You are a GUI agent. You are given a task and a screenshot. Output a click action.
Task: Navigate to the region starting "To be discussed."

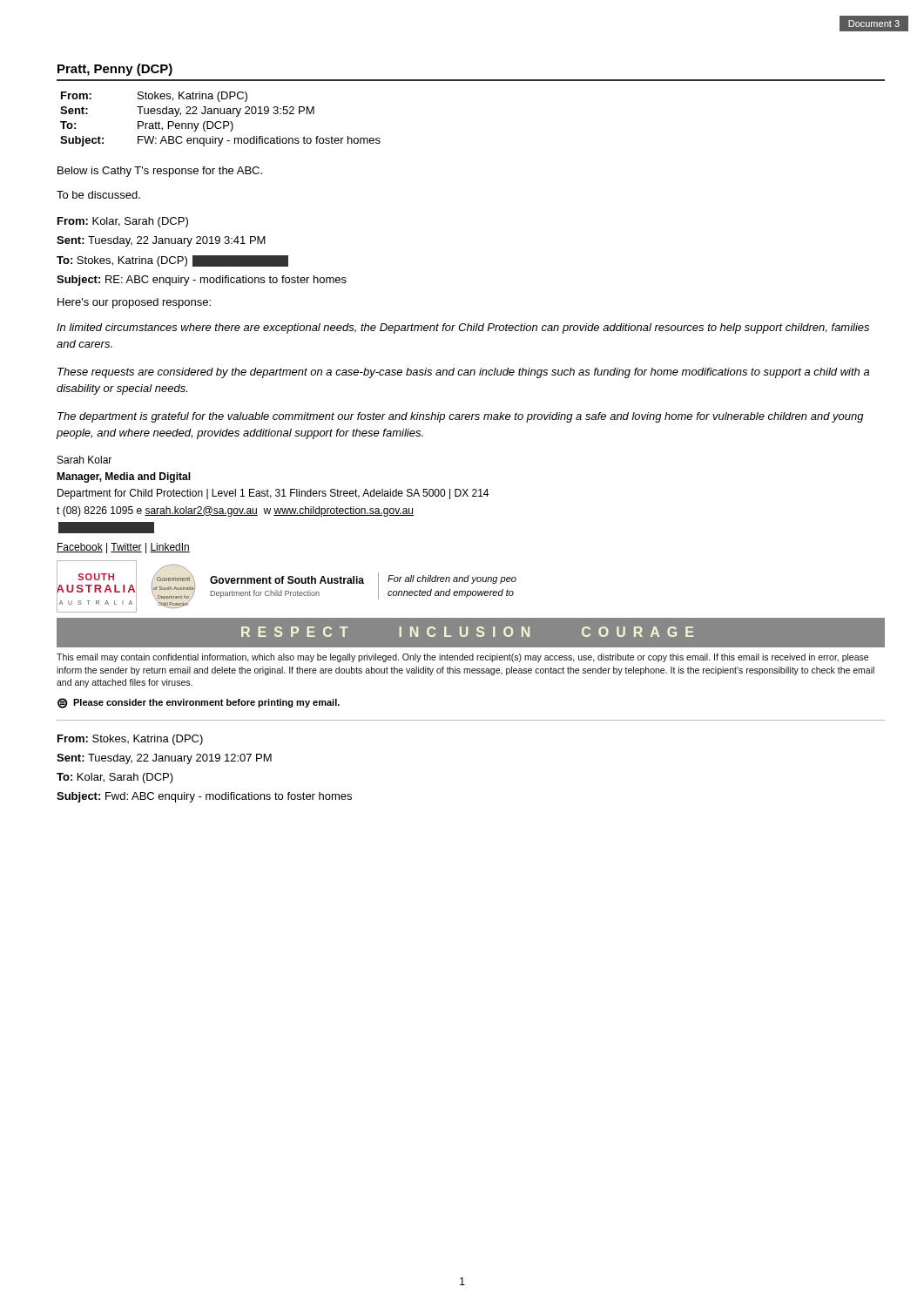click(99, 195)
